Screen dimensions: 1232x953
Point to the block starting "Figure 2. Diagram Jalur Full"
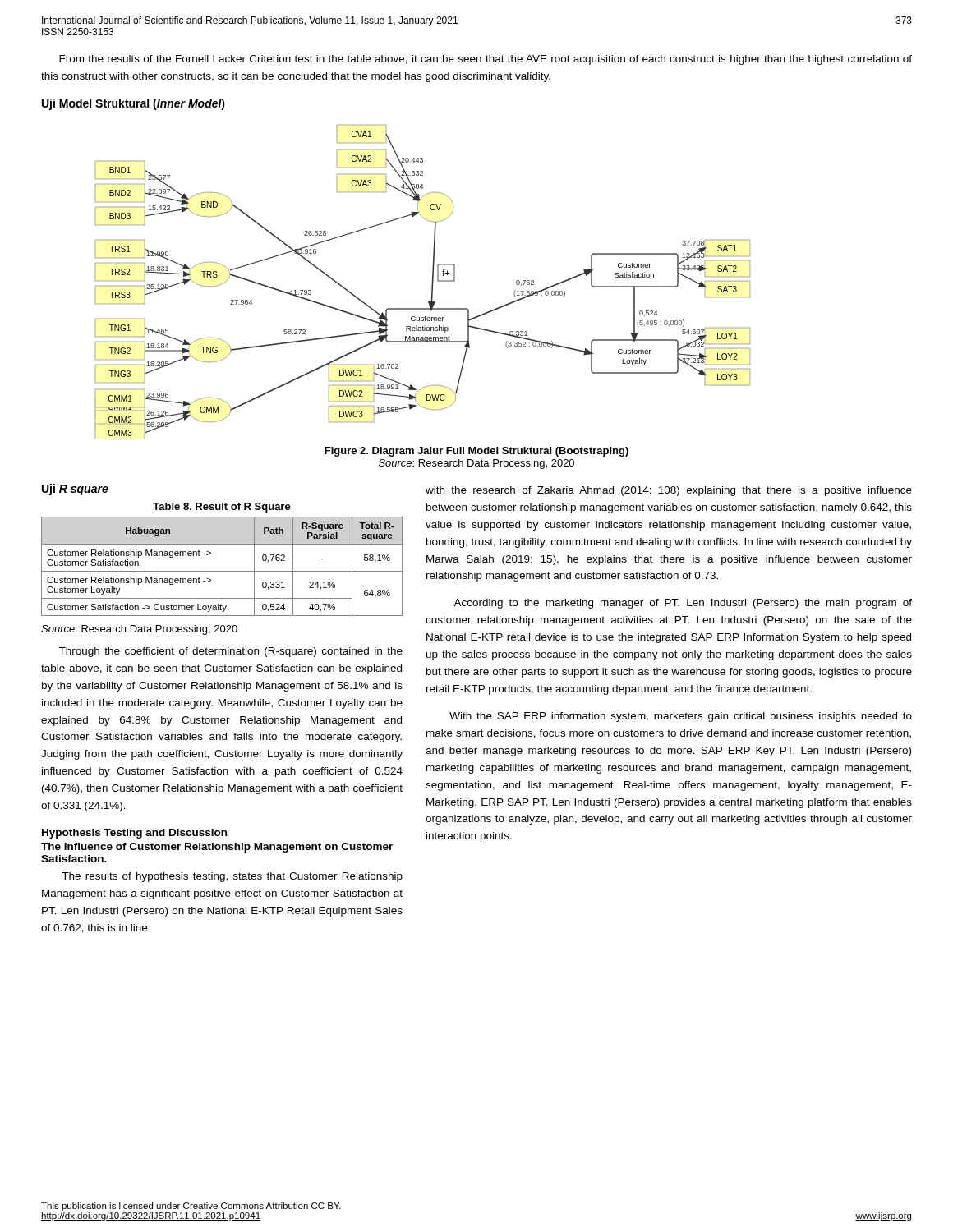(x=476, y=457)
